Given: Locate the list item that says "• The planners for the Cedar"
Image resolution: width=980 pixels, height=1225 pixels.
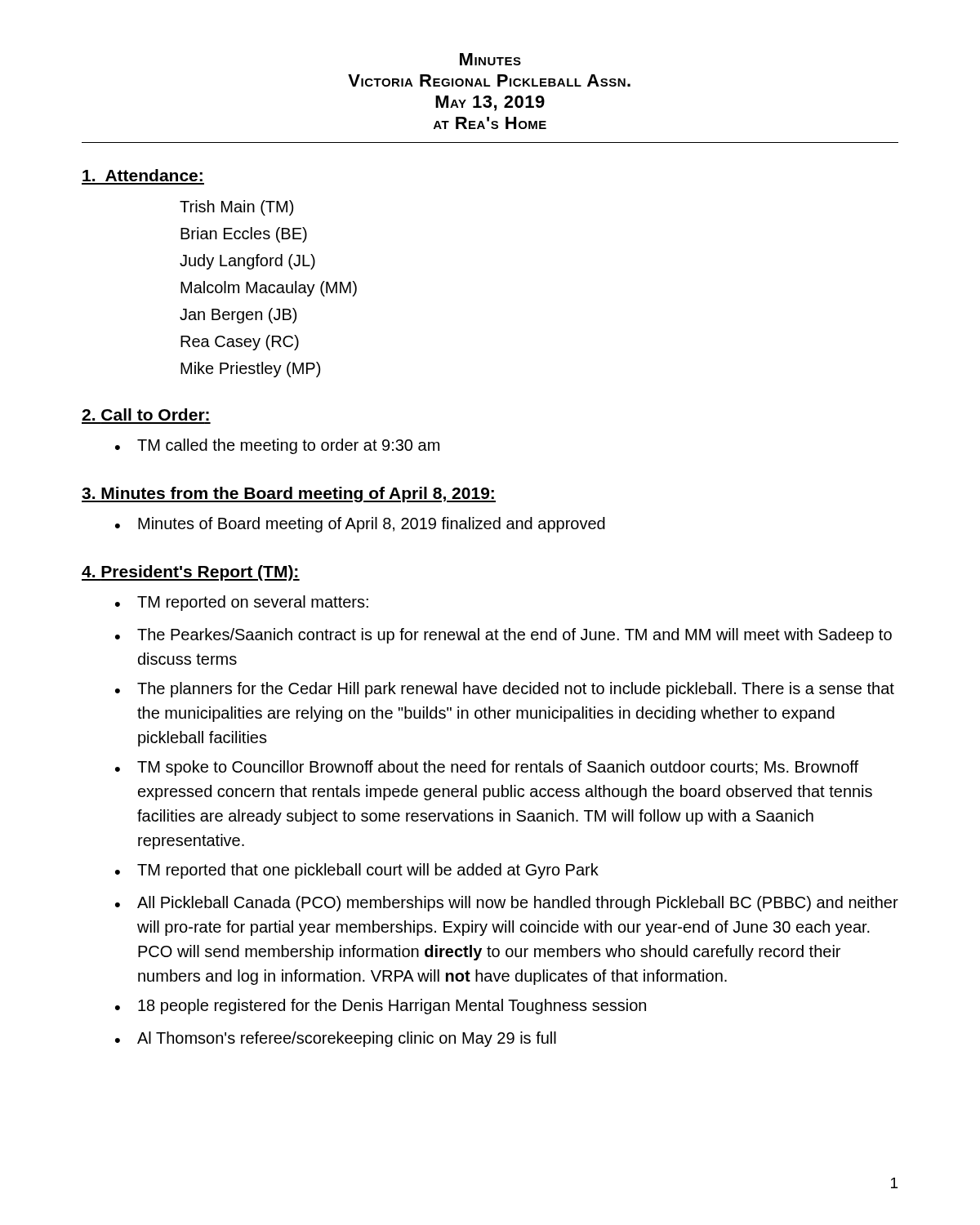Looking at the screenshot, I should (x=506, y=713).
